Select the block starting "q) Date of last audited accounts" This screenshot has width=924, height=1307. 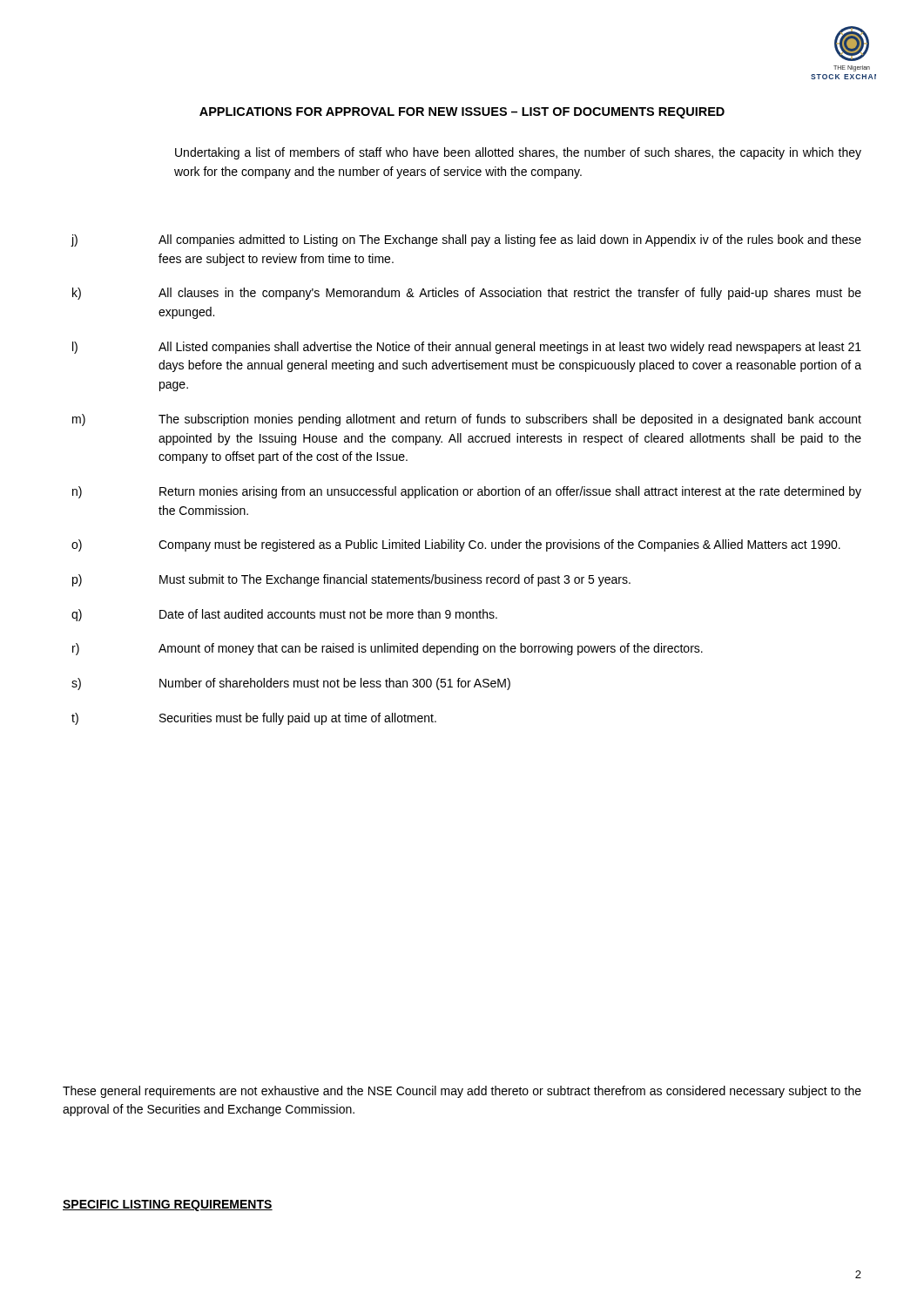pos(462,615)
